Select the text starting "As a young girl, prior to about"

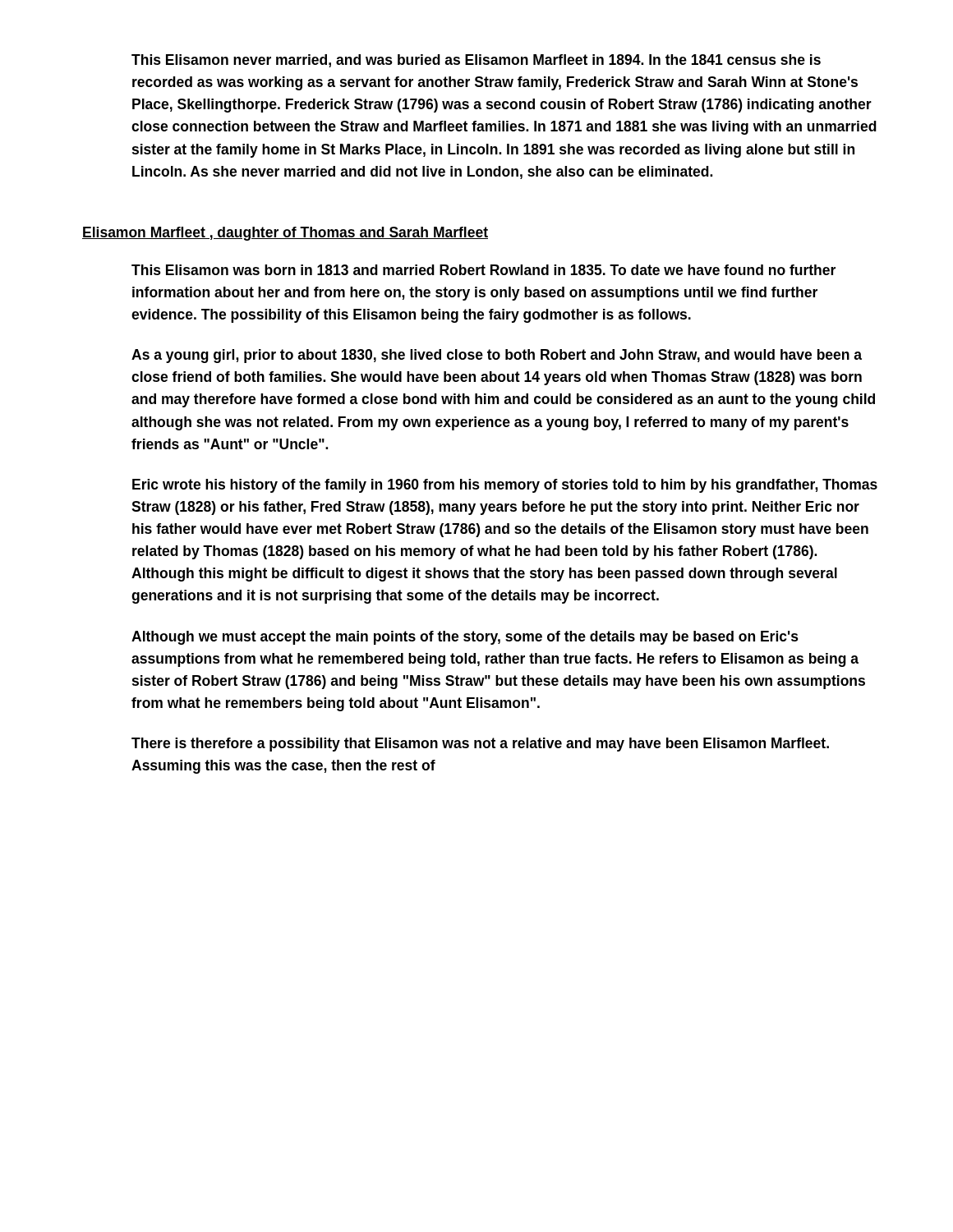pos(504,399)
